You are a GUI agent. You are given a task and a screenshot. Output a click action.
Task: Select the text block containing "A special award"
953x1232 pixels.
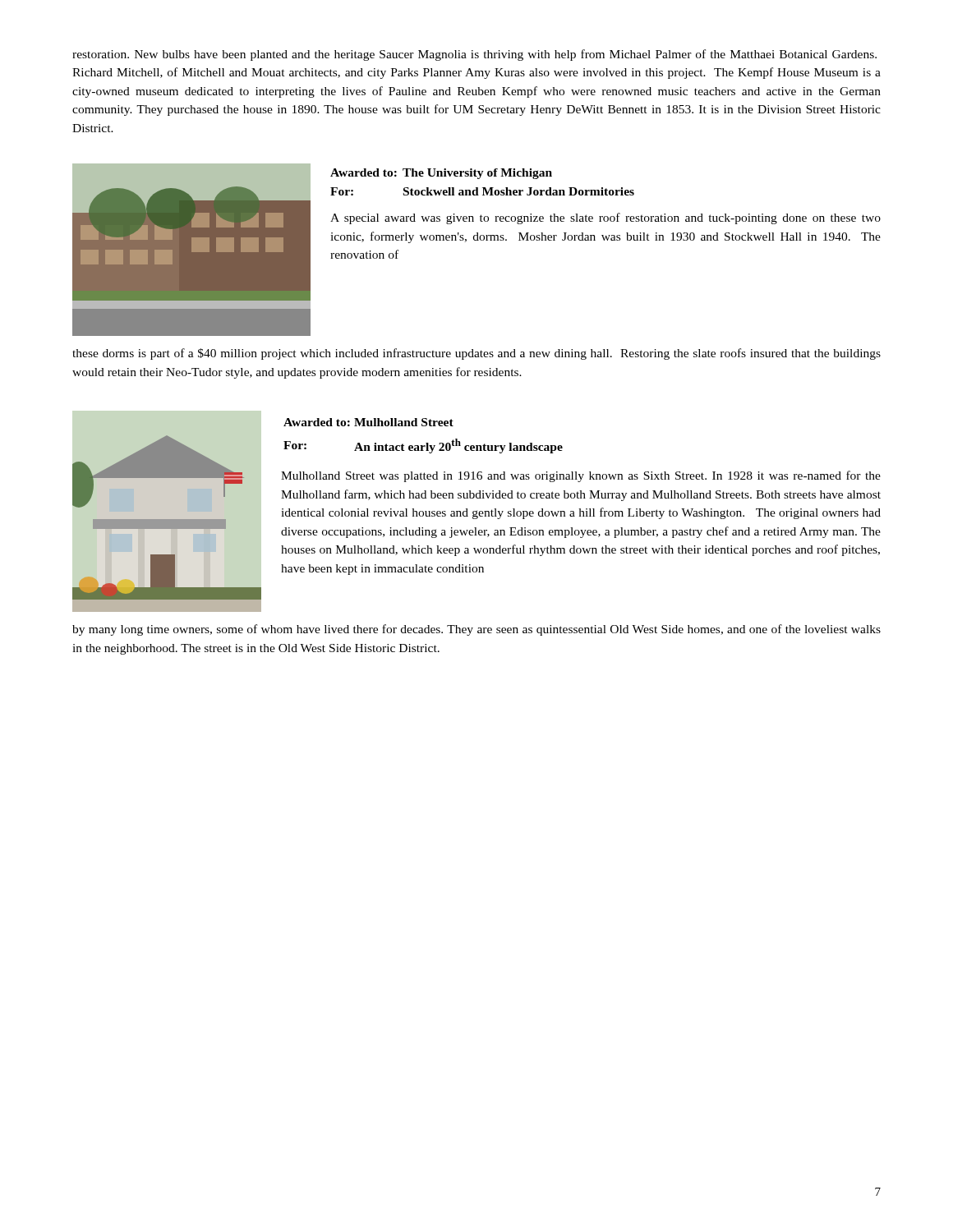coord(605,236)
